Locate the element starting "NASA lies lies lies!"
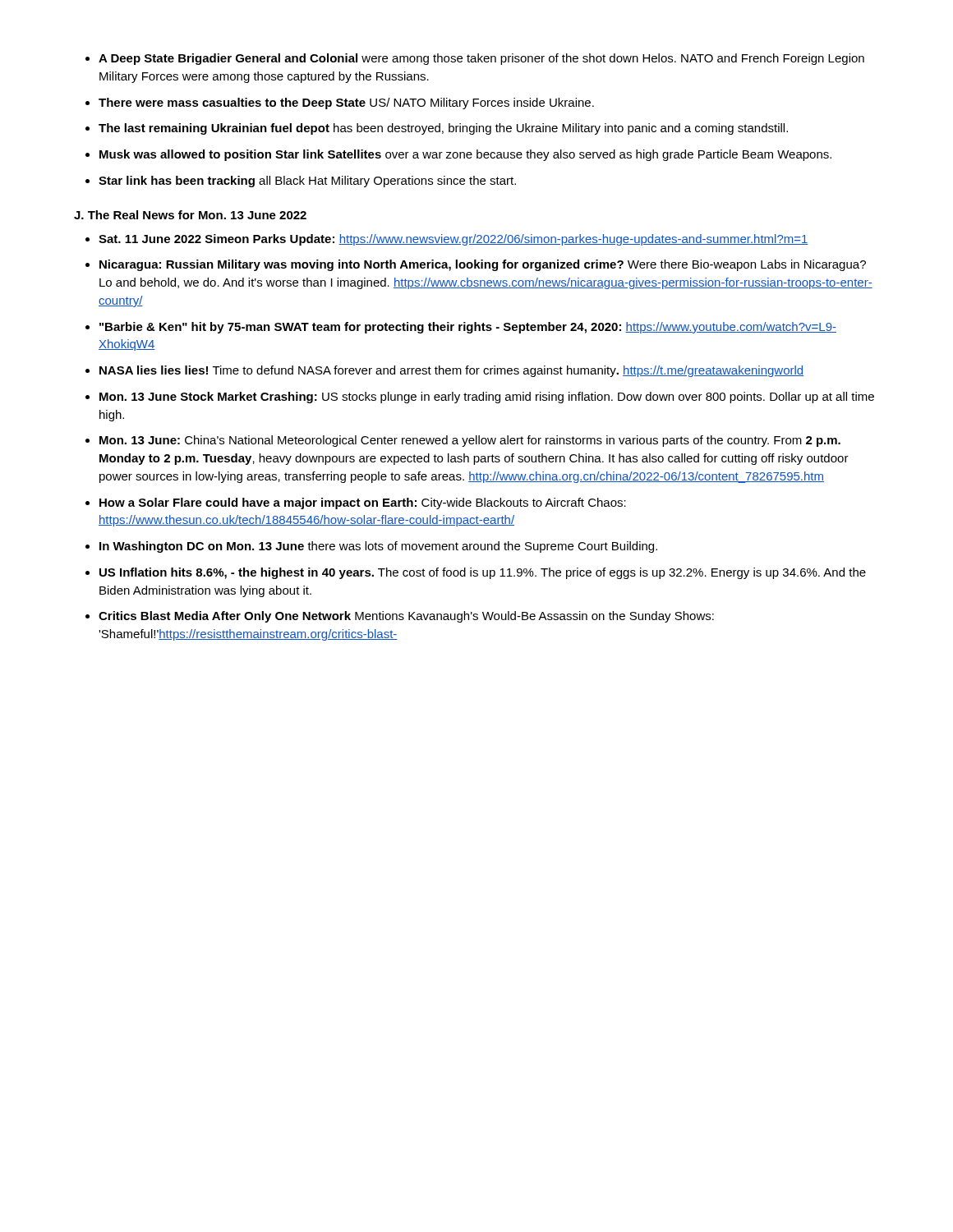Screen dimensions: 1232x953 pos(451,370)
